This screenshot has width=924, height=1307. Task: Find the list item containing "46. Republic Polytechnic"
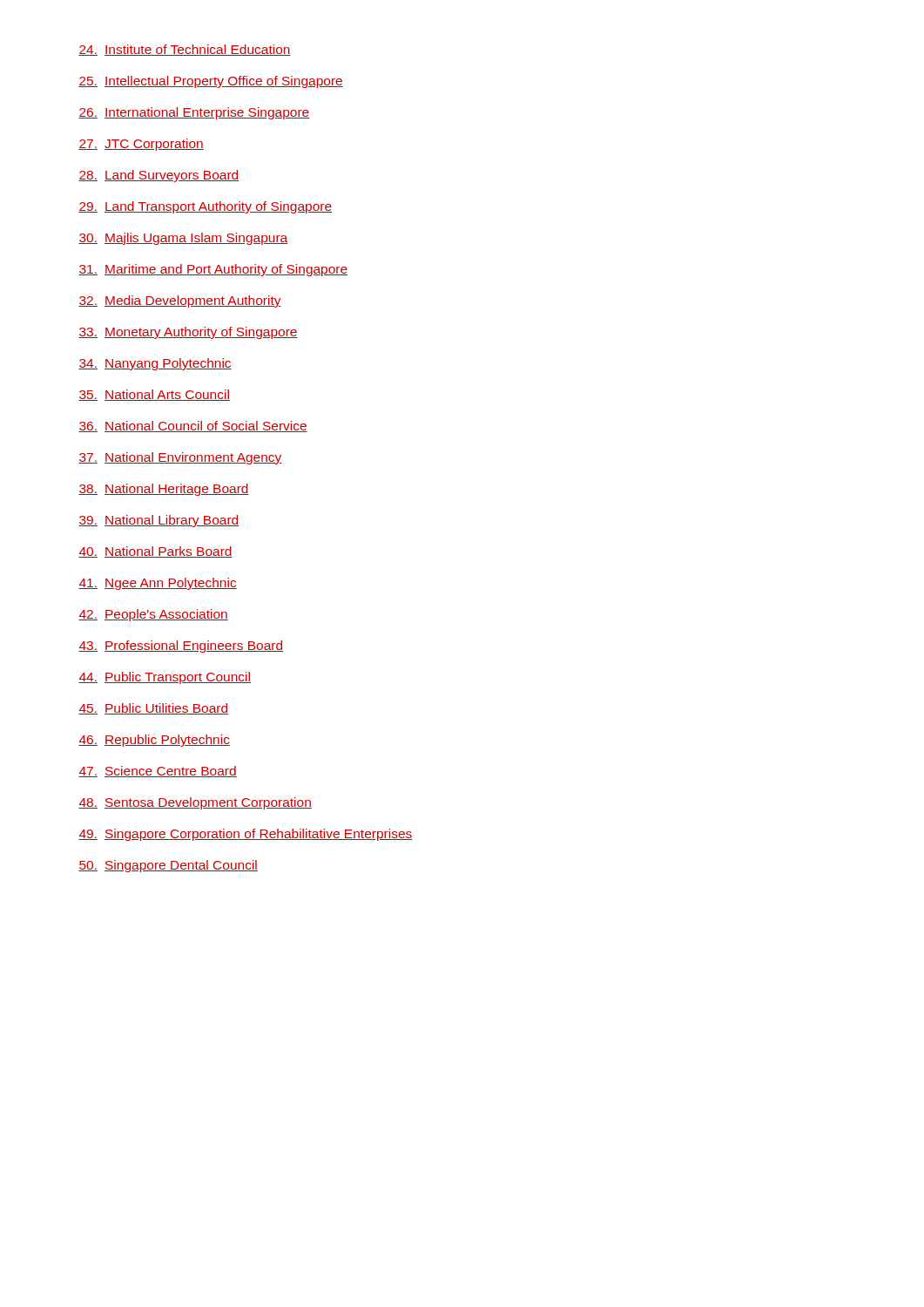coord(141,740)
